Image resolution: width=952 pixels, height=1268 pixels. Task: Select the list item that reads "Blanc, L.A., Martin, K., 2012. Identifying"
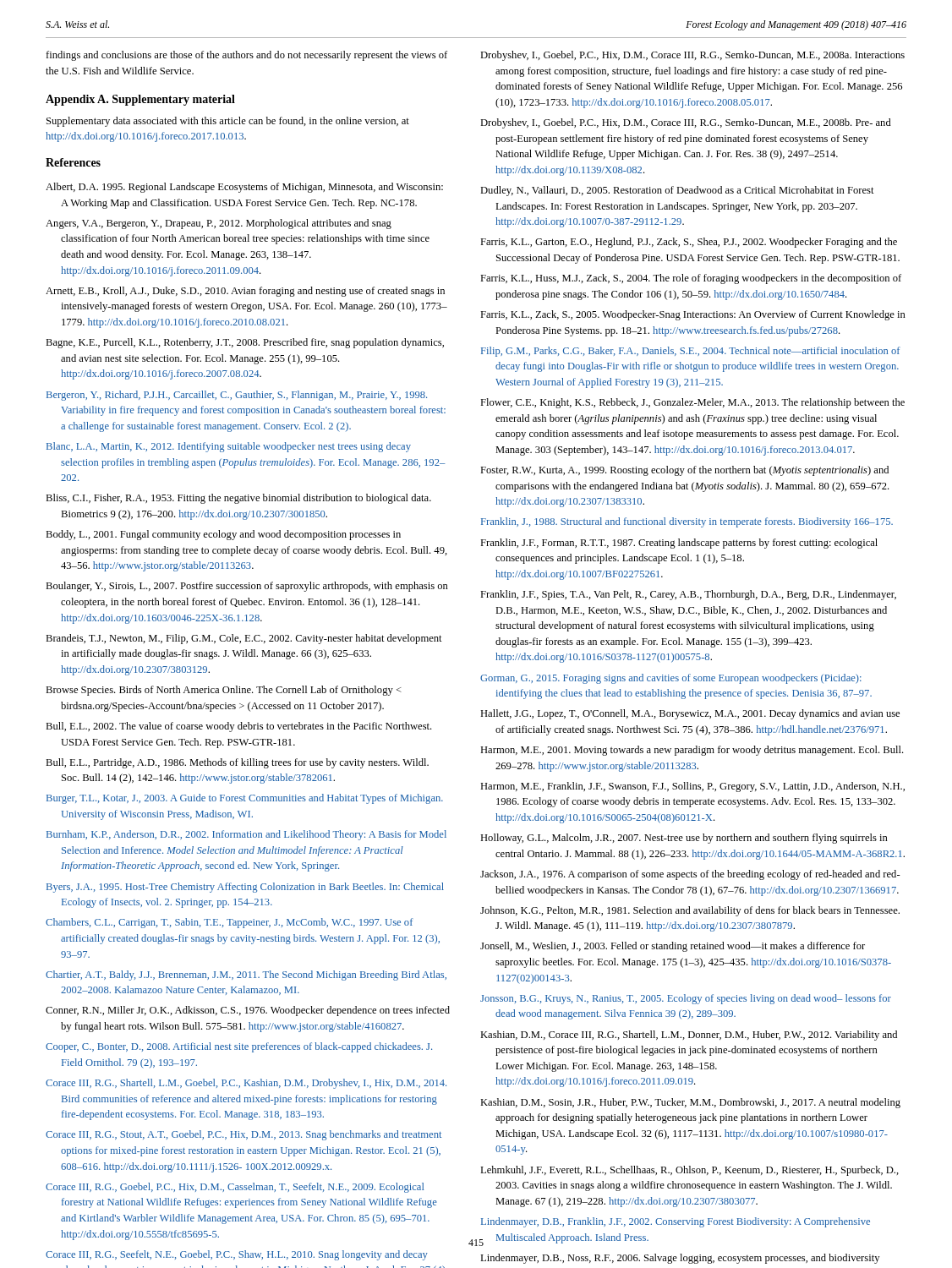(x=245, y=462)
